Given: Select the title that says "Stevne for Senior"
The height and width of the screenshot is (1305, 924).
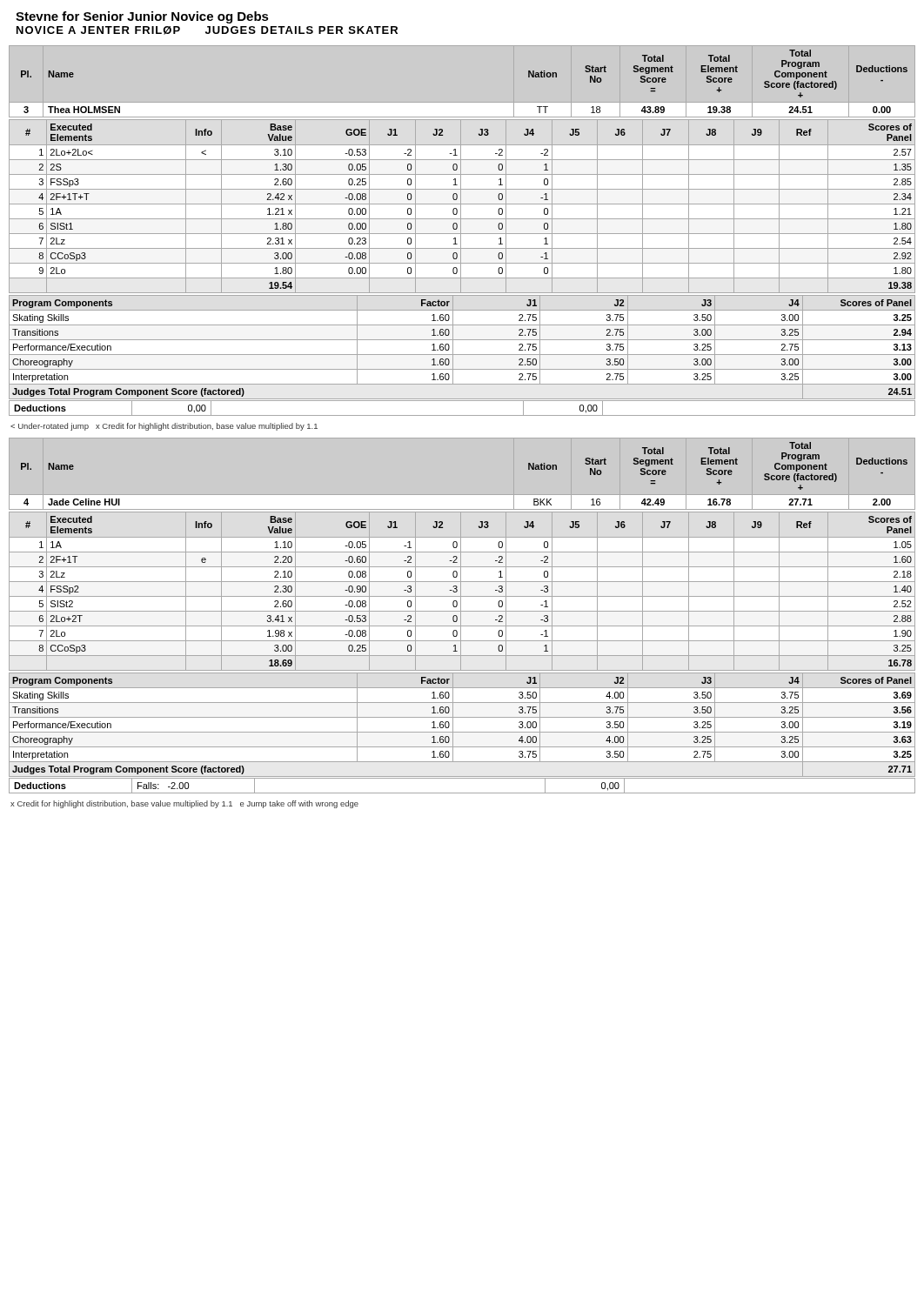Looking at the screenshot, I should [142, 16].
